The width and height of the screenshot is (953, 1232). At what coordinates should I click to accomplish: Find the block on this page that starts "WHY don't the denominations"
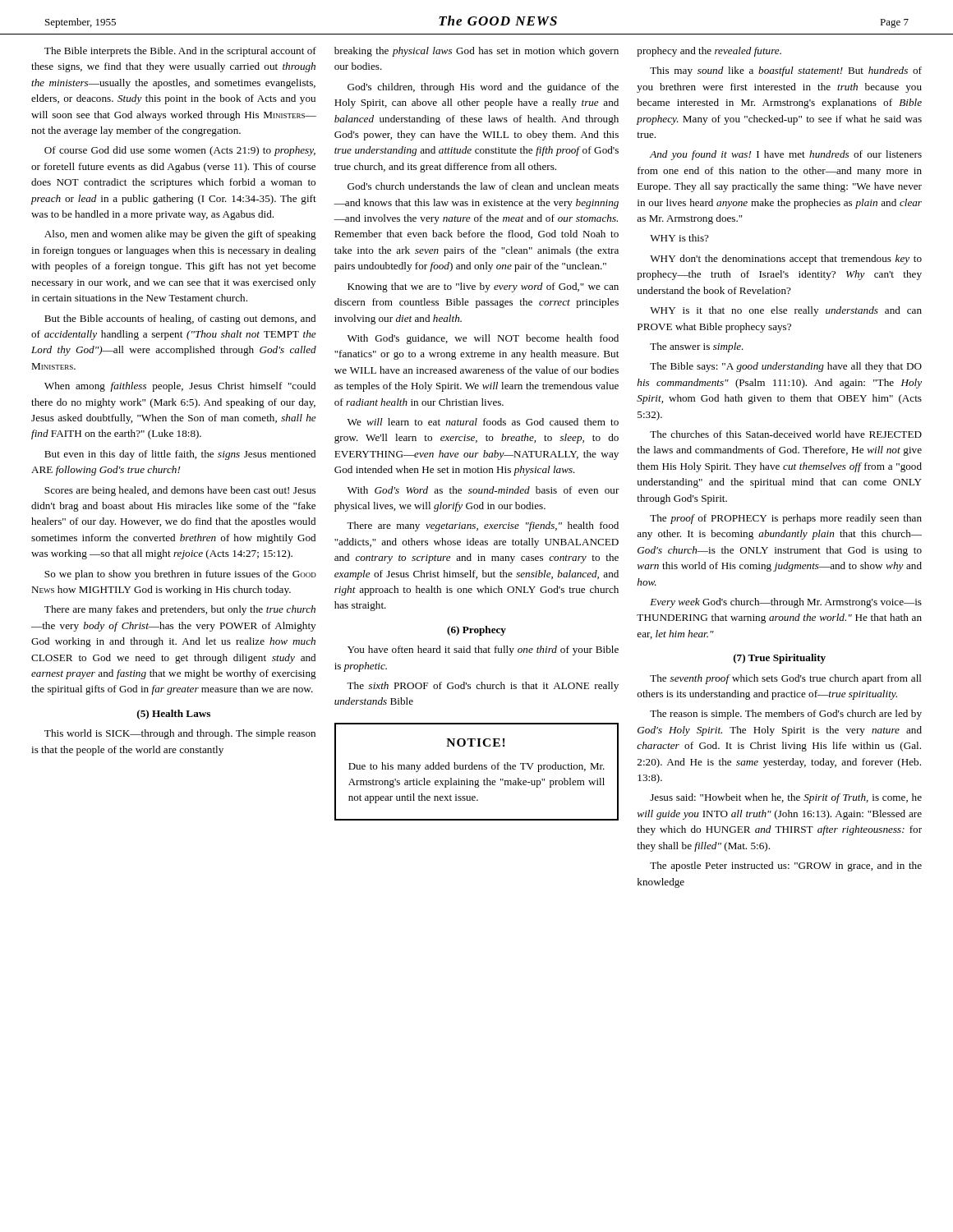pos(779,274)
